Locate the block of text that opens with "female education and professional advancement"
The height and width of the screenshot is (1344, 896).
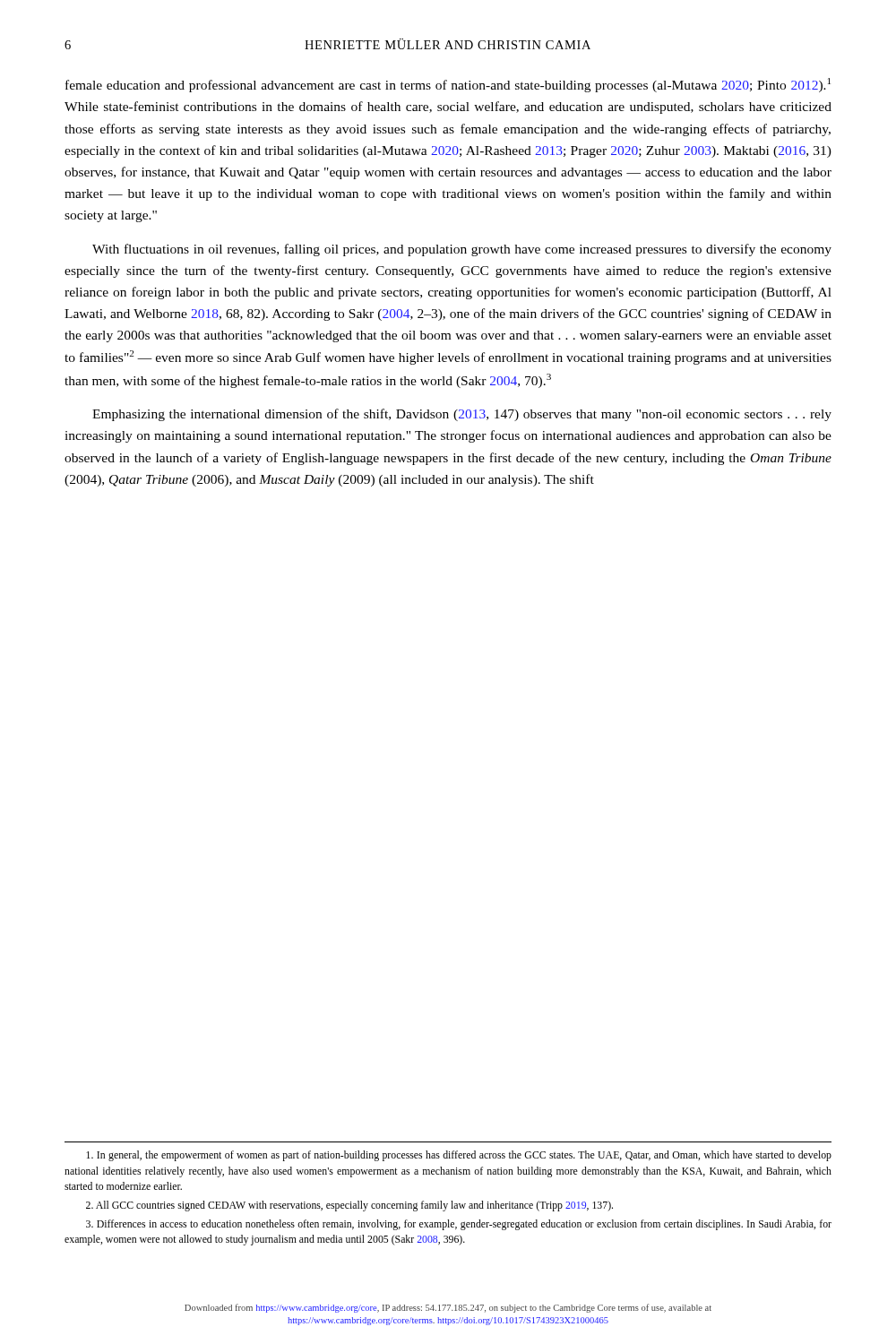pos(448,282)
